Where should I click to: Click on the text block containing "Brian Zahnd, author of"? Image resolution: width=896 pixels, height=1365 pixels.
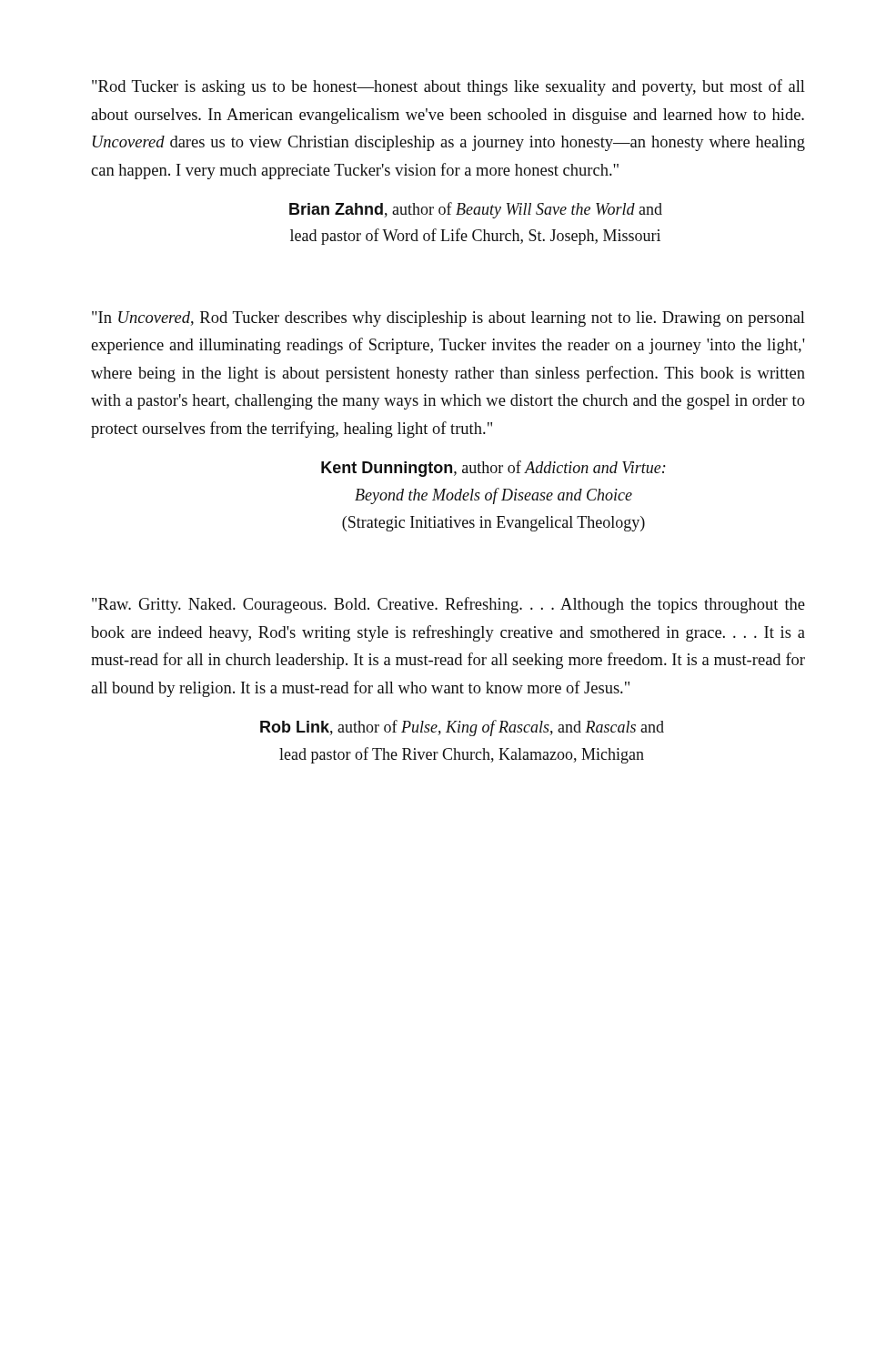[475, 222]
